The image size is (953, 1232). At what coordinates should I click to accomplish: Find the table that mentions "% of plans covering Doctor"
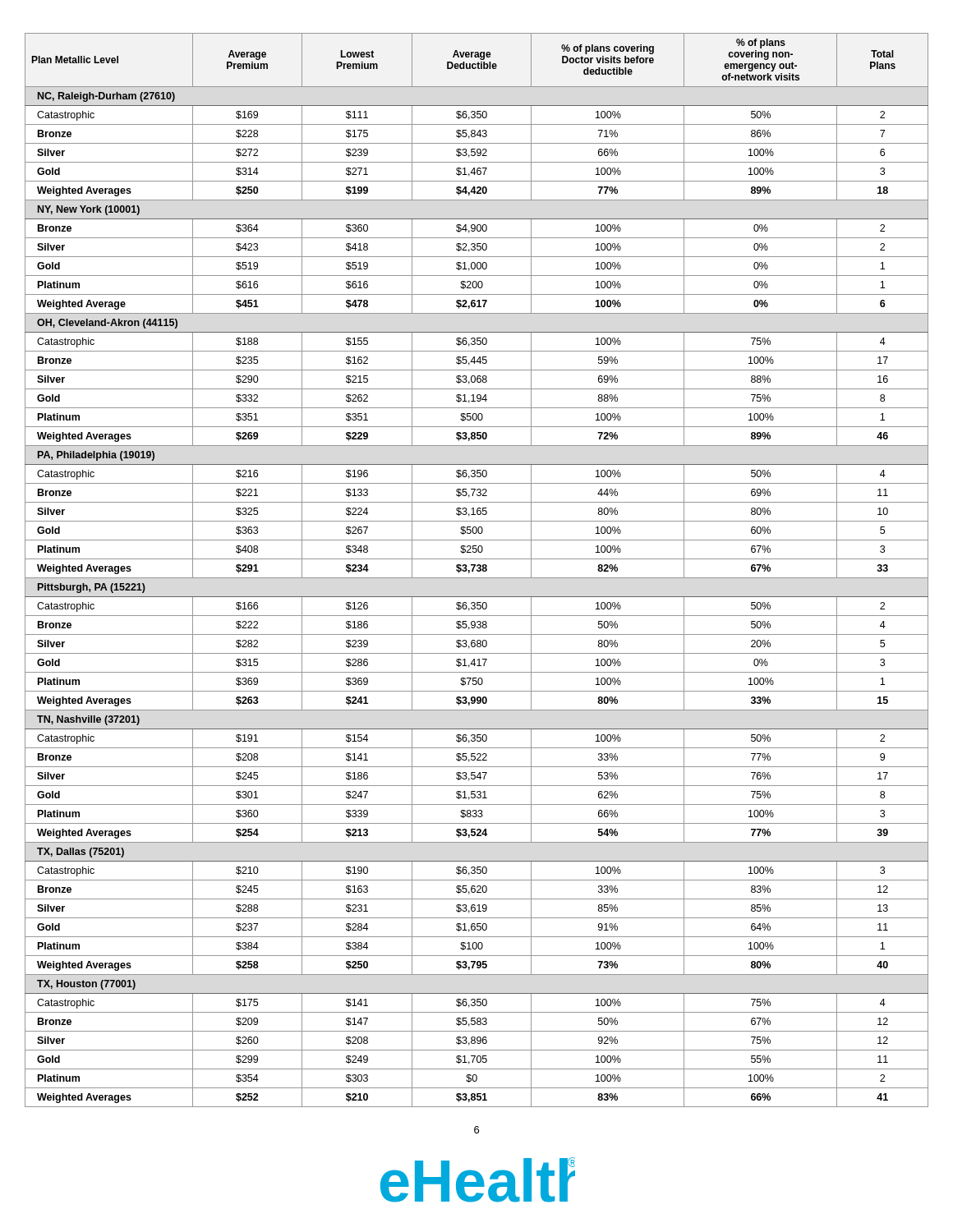tap(476, 570)
